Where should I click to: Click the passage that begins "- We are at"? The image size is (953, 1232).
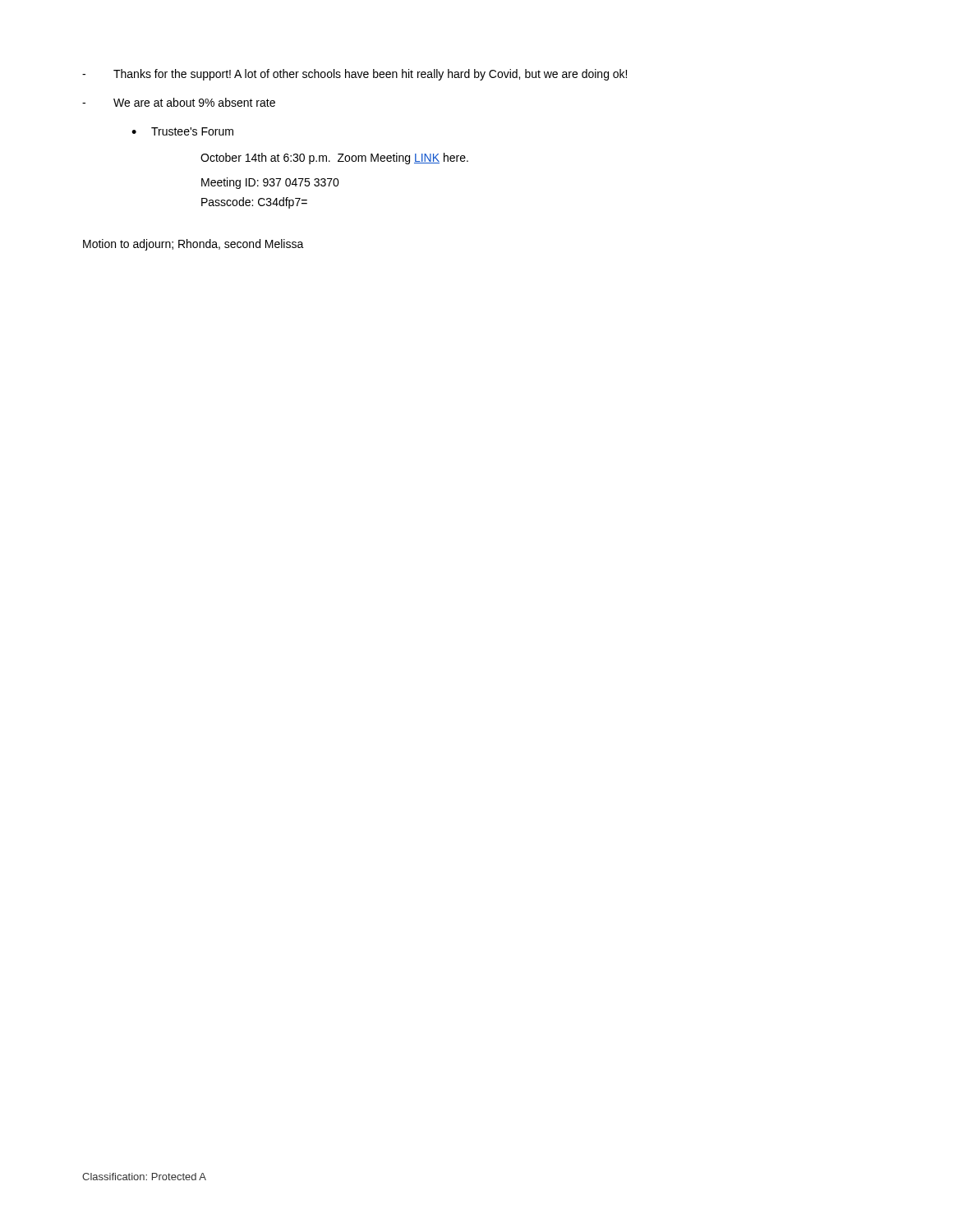click(179, 102)
